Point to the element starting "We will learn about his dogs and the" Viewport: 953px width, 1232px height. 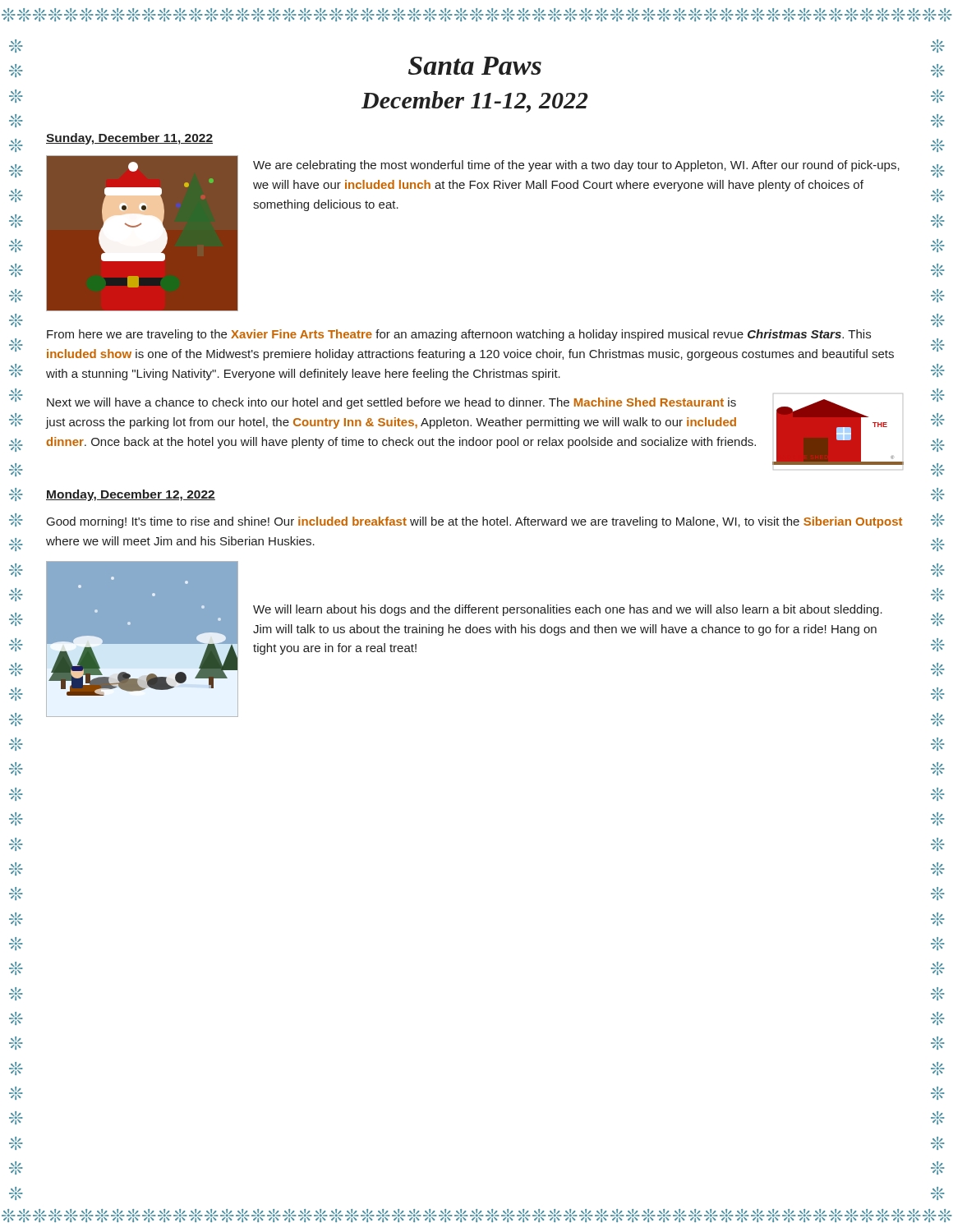point(568,629)
